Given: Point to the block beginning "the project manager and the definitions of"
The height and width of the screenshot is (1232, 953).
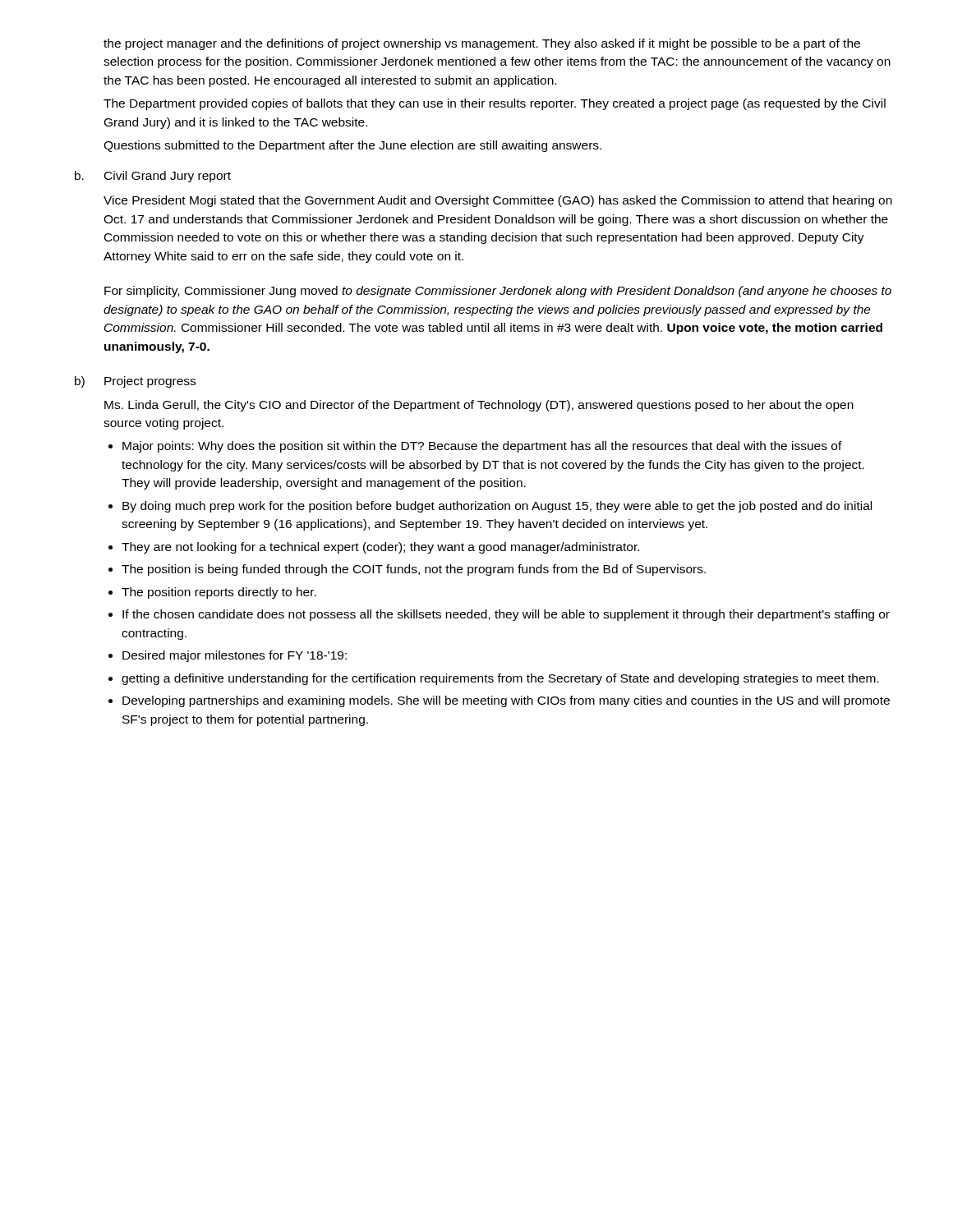Looking at the screenshot, I should click(499, 95).
